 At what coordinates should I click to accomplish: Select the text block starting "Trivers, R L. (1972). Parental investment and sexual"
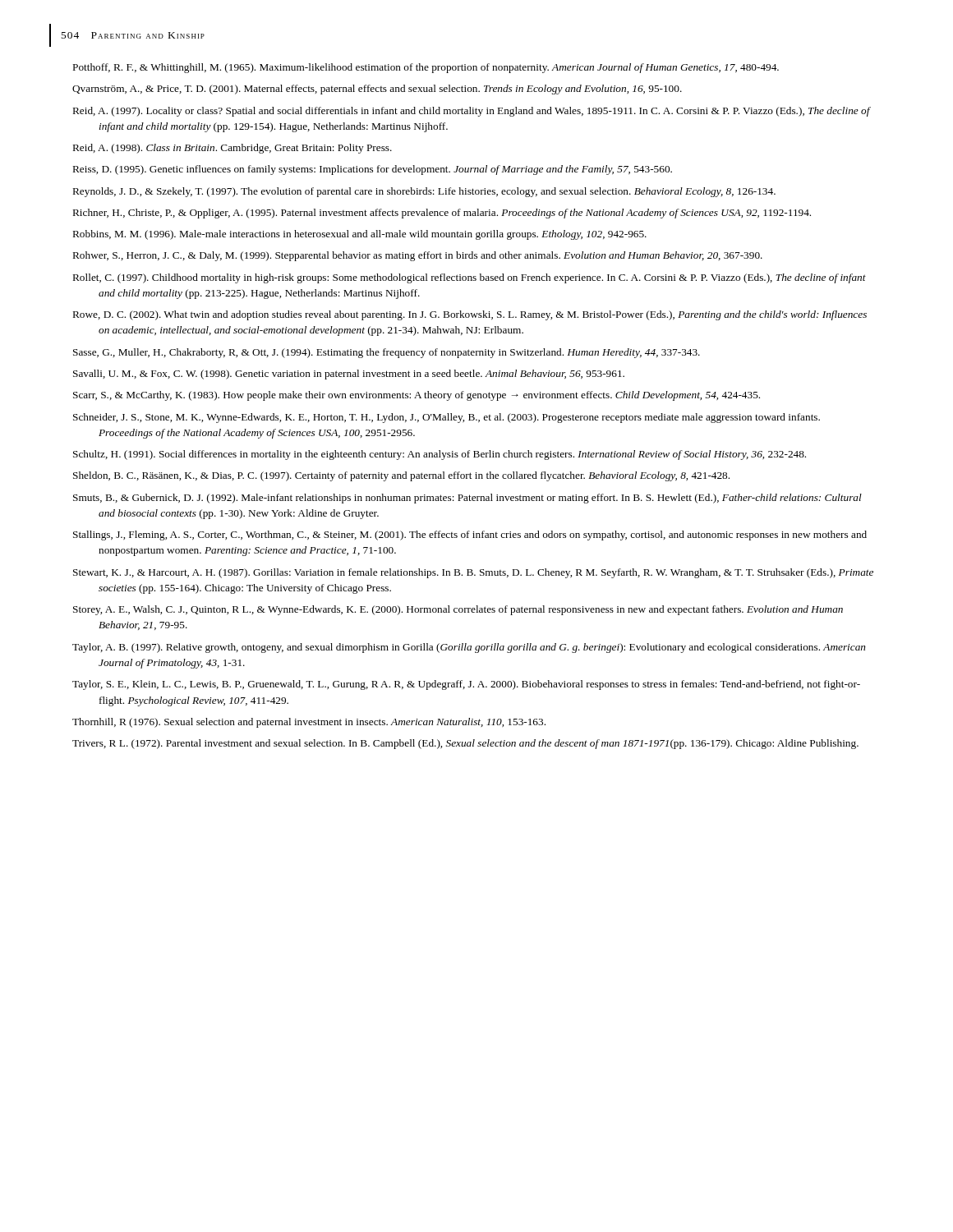pyautogui.click(x=466, y=743)
